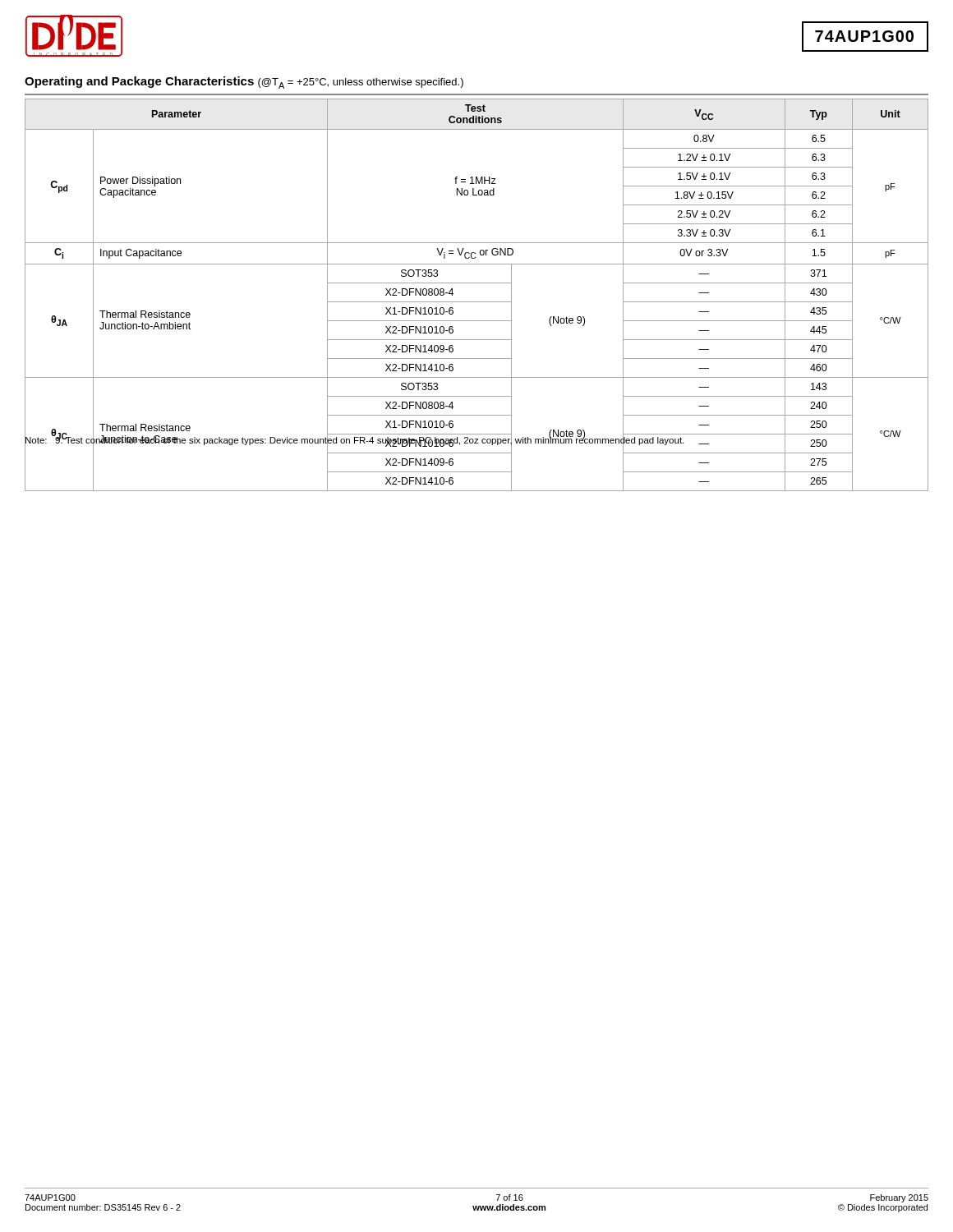Click the passage that begins "Note: 9. Test condition for each"
This screenshot has height=1232, width=953.
[355, 440]
